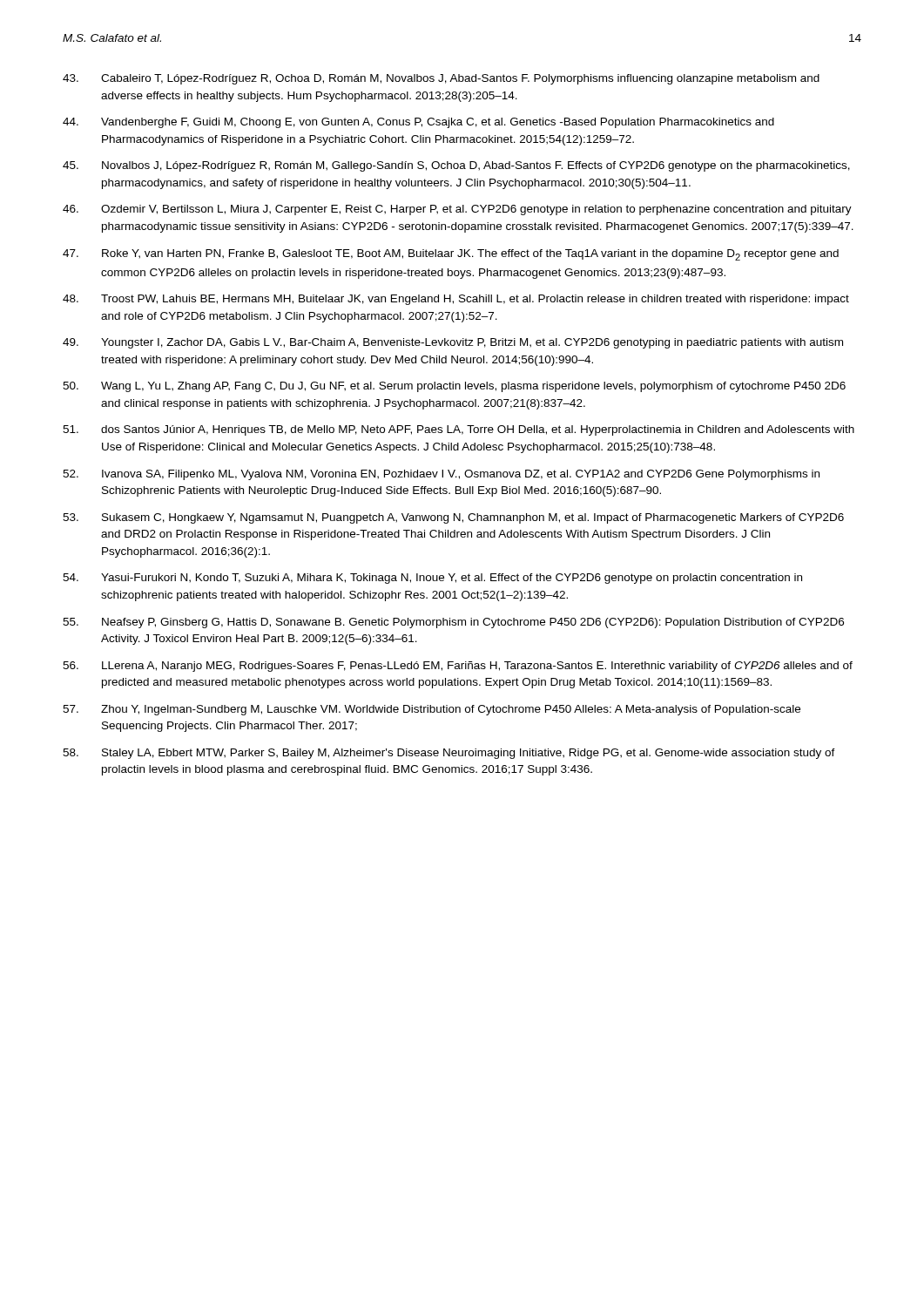Locate the block of text that opens with "50. Wang L, Yu L,"
The image size is (924, 1307).
coord(462,395)
